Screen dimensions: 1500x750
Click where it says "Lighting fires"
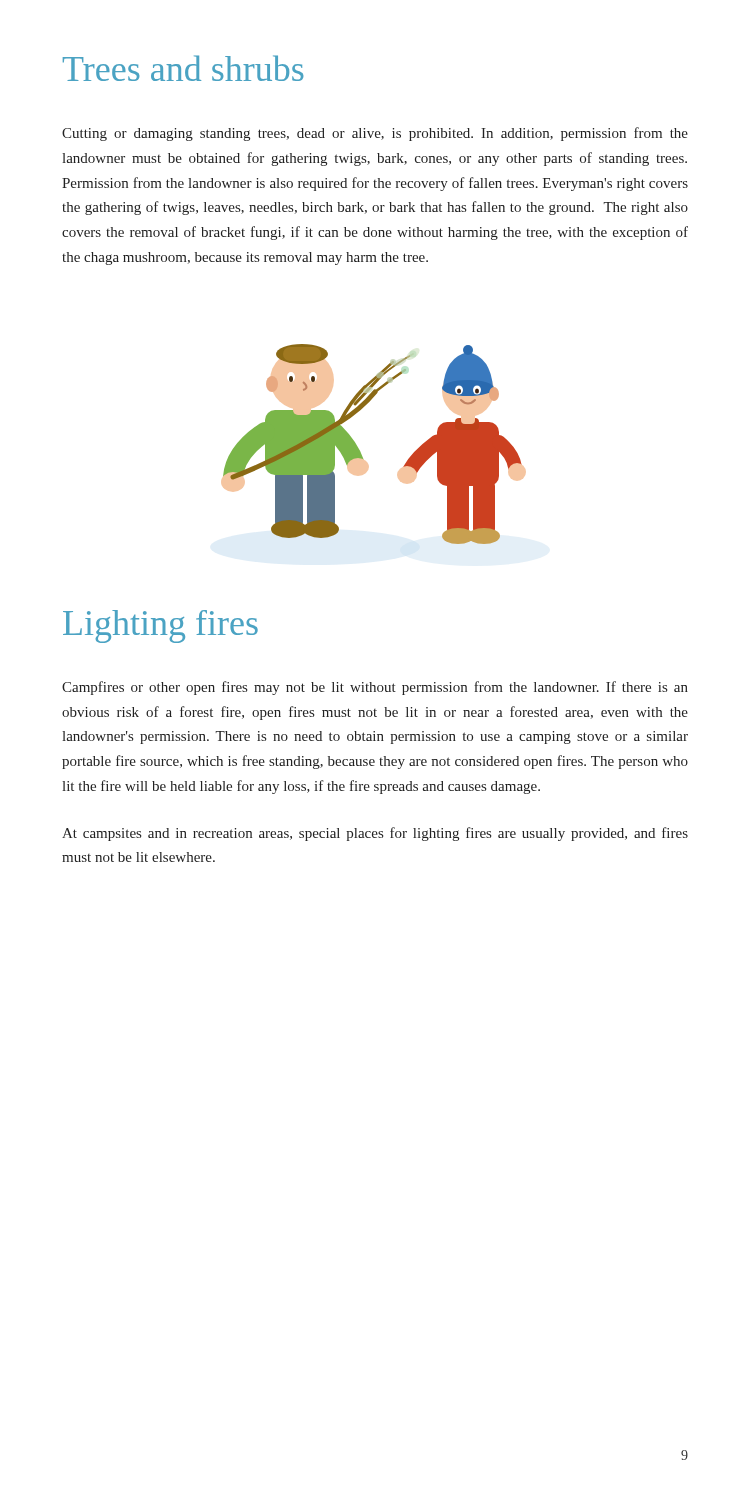(x=160, y=623)
